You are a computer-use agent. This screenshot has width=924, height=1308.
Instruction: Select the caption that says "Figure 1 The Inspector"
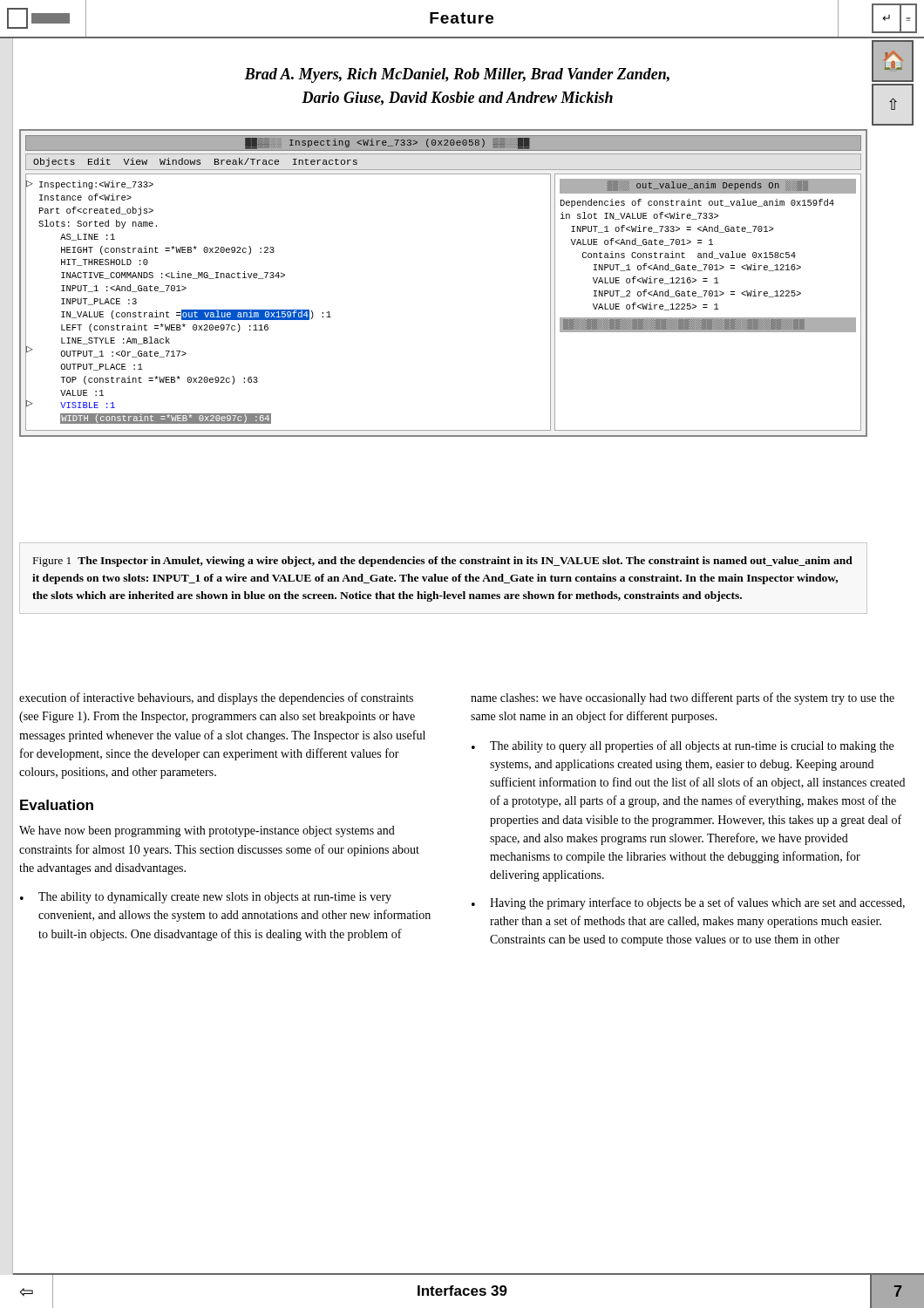[442, 578]
